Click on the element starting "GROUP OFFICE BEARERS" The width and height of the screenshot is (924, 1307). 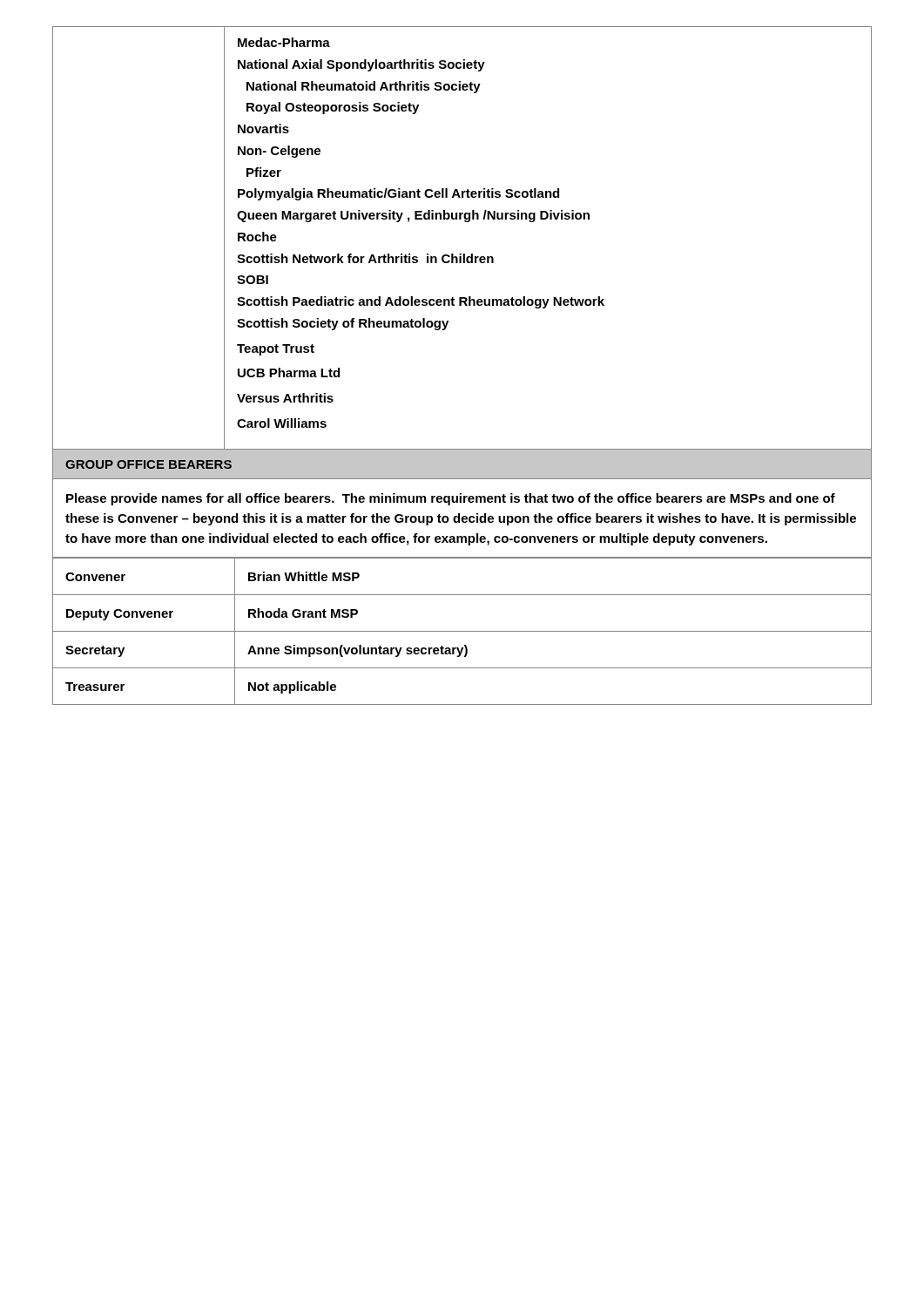149,464
